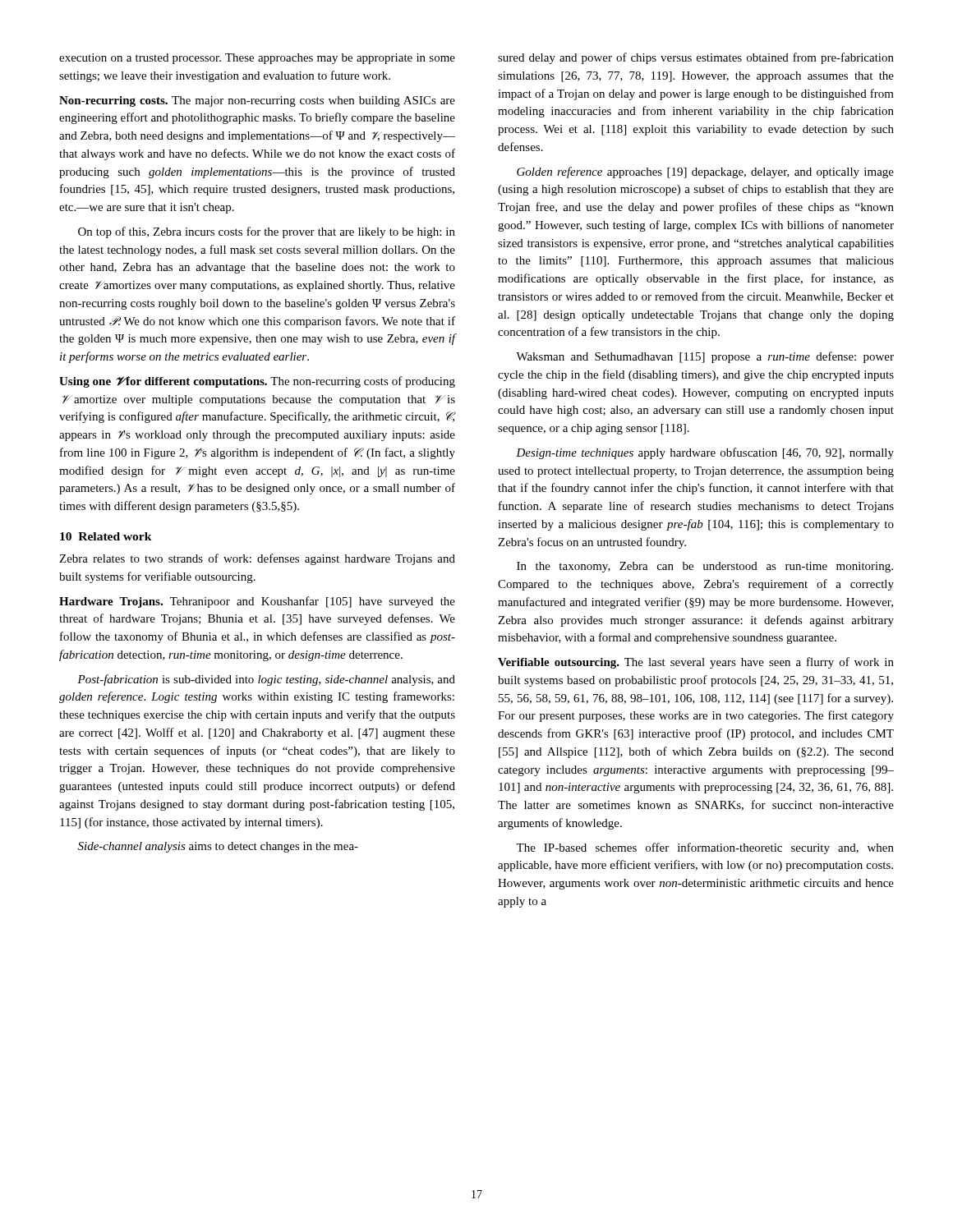This screenshot has height=1232, width=953.
Task: Click on the text block with the text "In the taxonomy, Zebra can be understood as"
Action: pyautogui.click(x=696, y=603)
